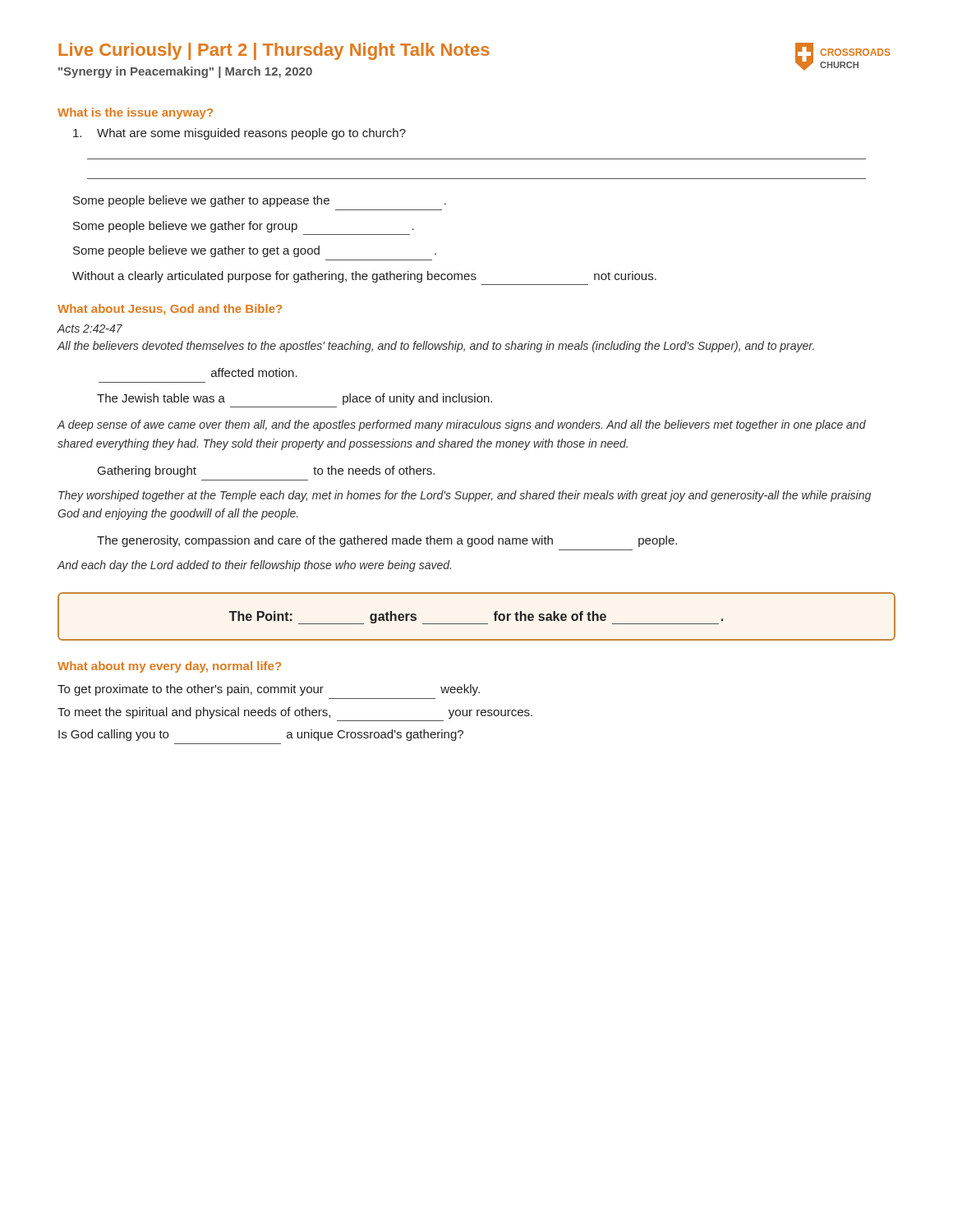Navigate to the text starting "What is the issue anyway?"
The width and height of the screenshot is (953, 1232).
tap(135, 113)
